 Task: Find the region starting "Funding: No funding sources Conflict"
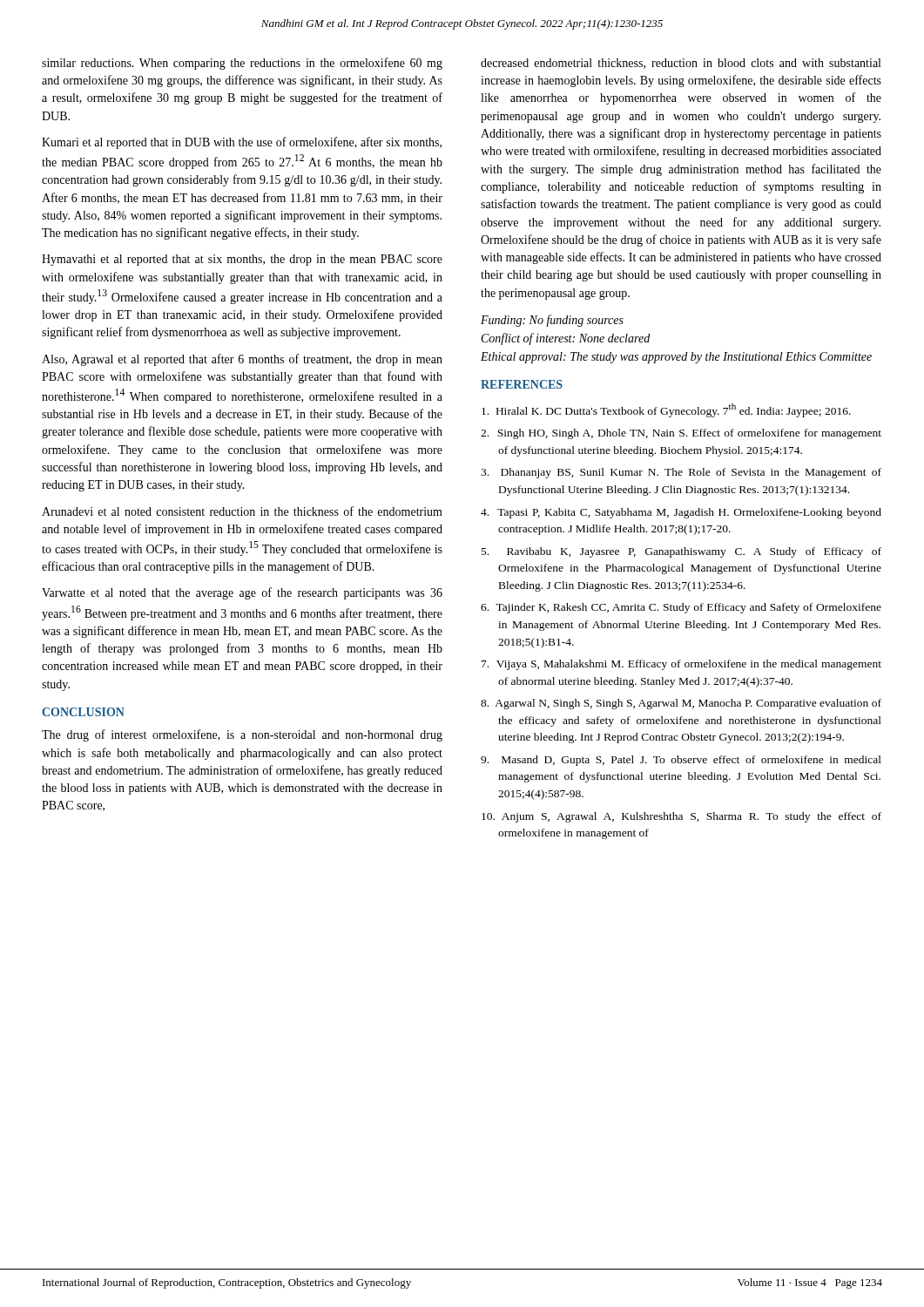point(552,321)
